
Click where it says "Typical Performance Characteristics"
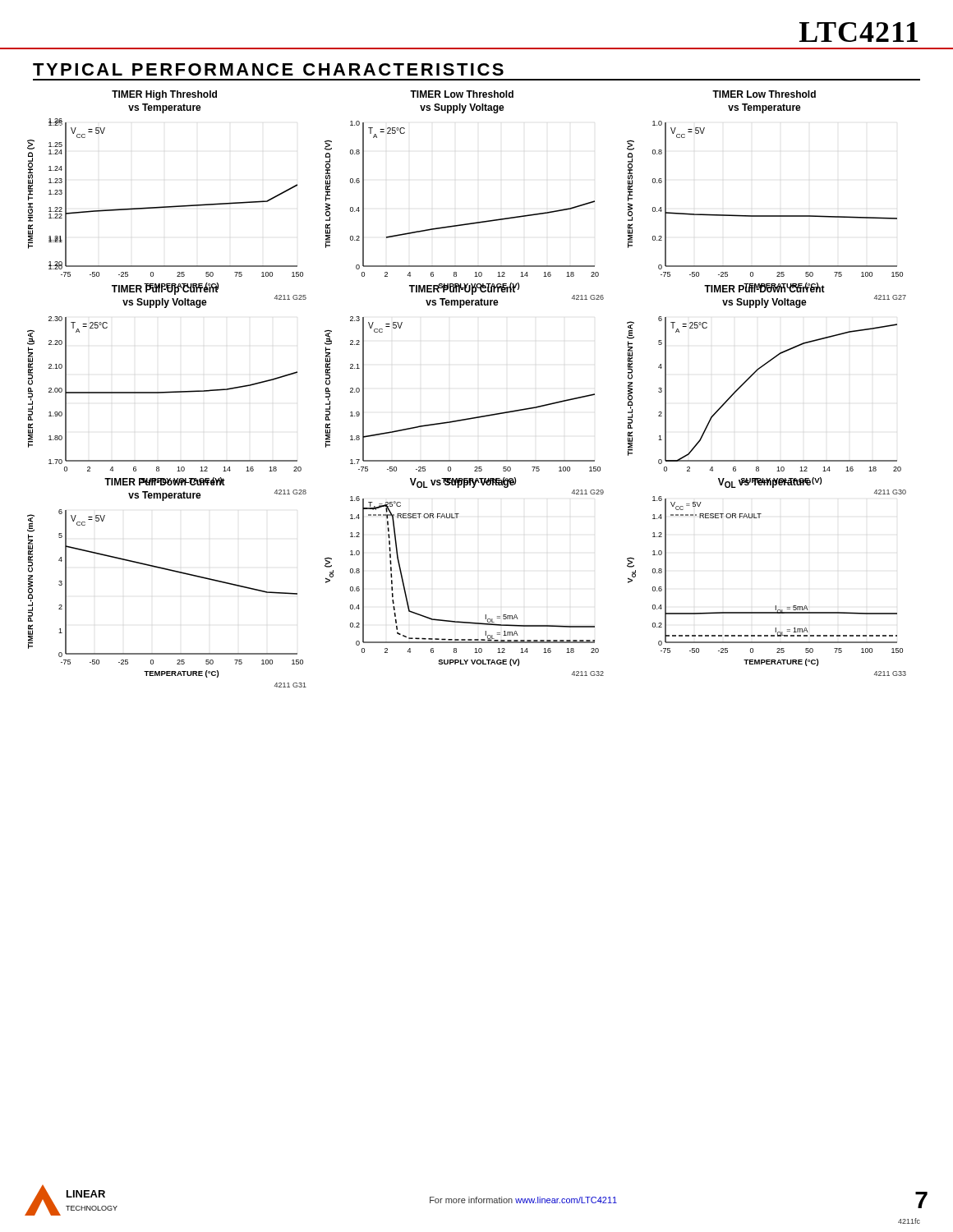[x=269, y=69]
